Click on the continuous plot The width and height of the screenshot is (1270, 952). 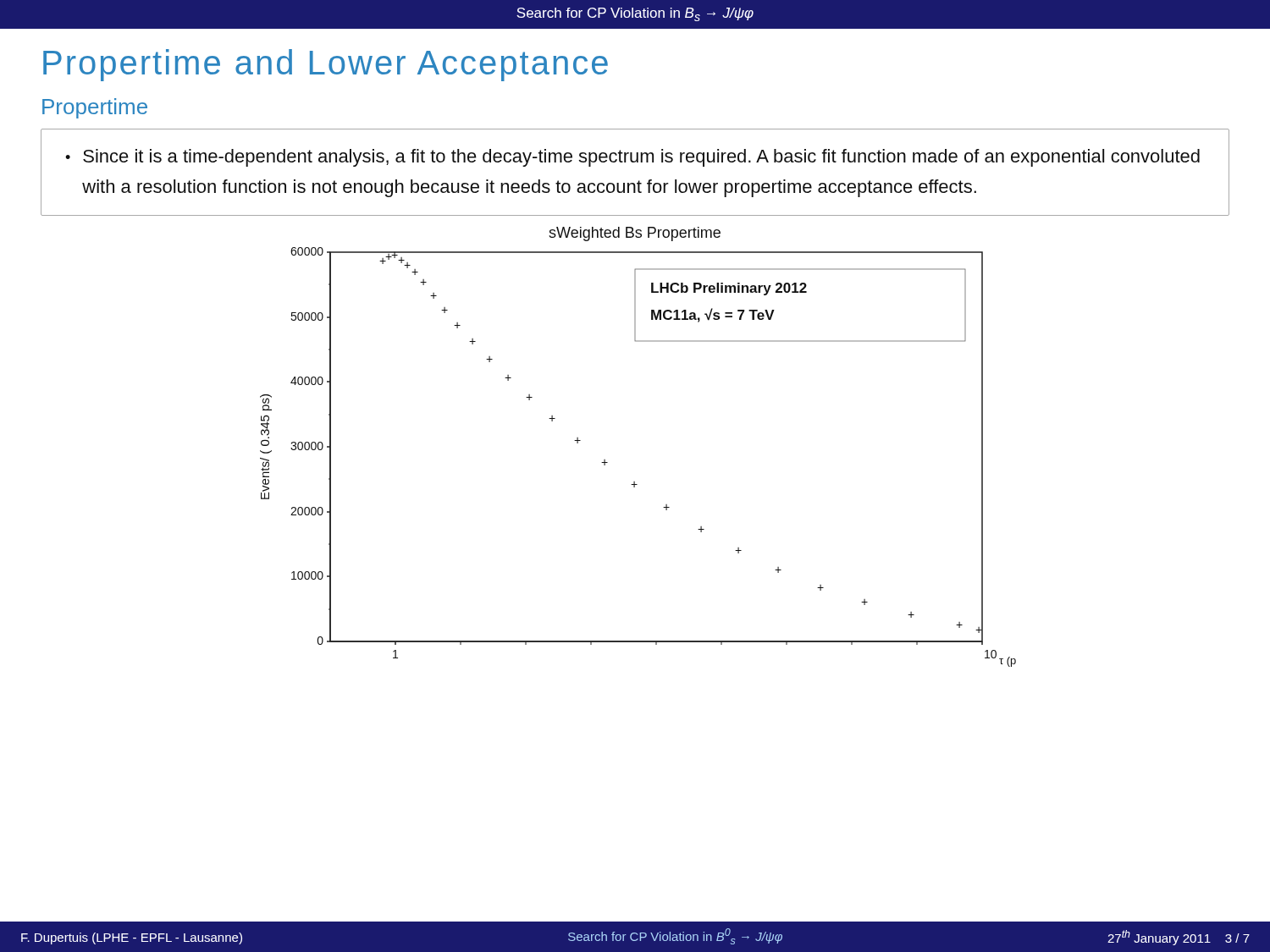tap(635, 468)
